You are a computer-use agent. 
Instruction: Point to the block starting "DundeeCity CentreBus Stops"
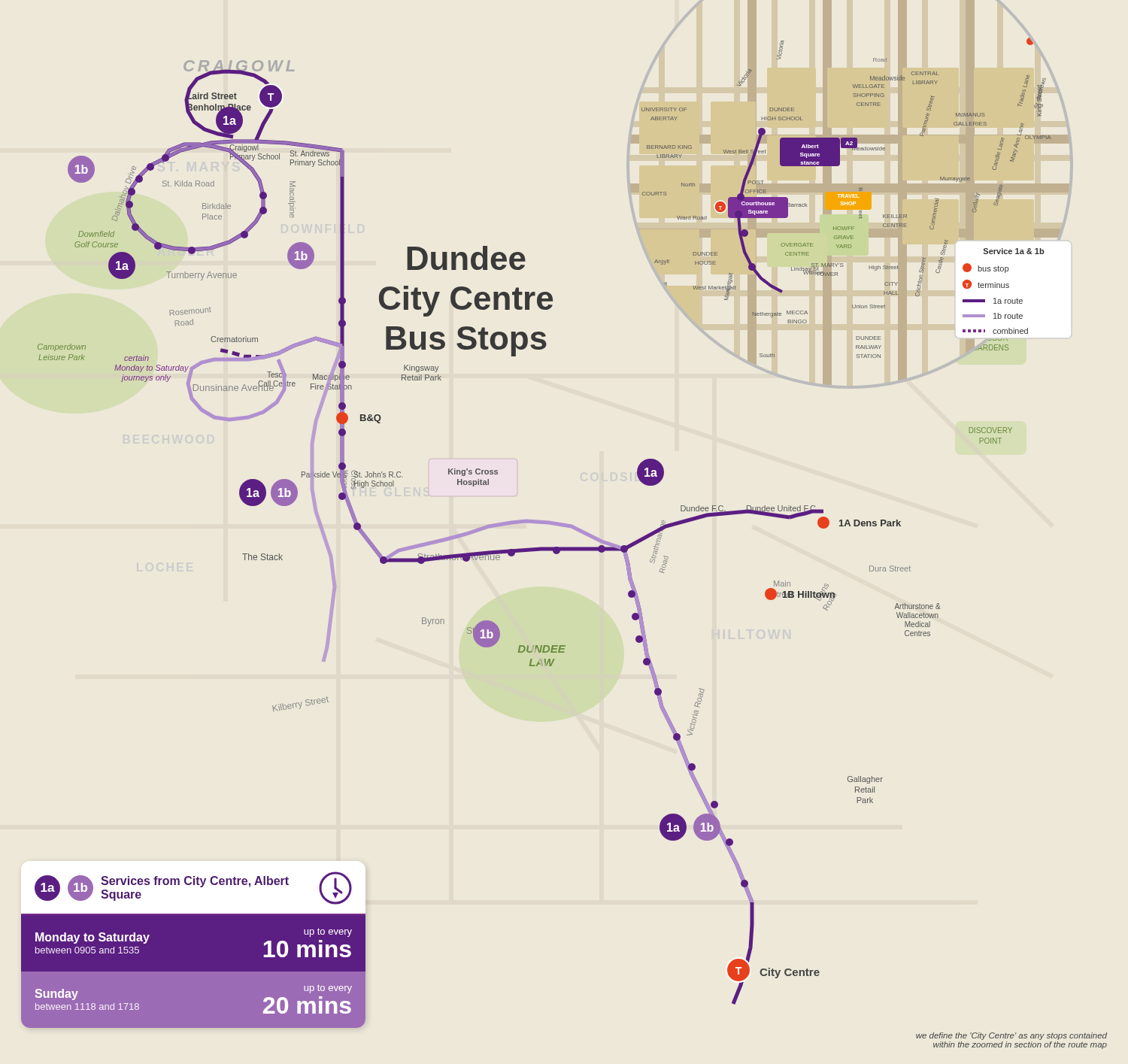coord(466,298)
